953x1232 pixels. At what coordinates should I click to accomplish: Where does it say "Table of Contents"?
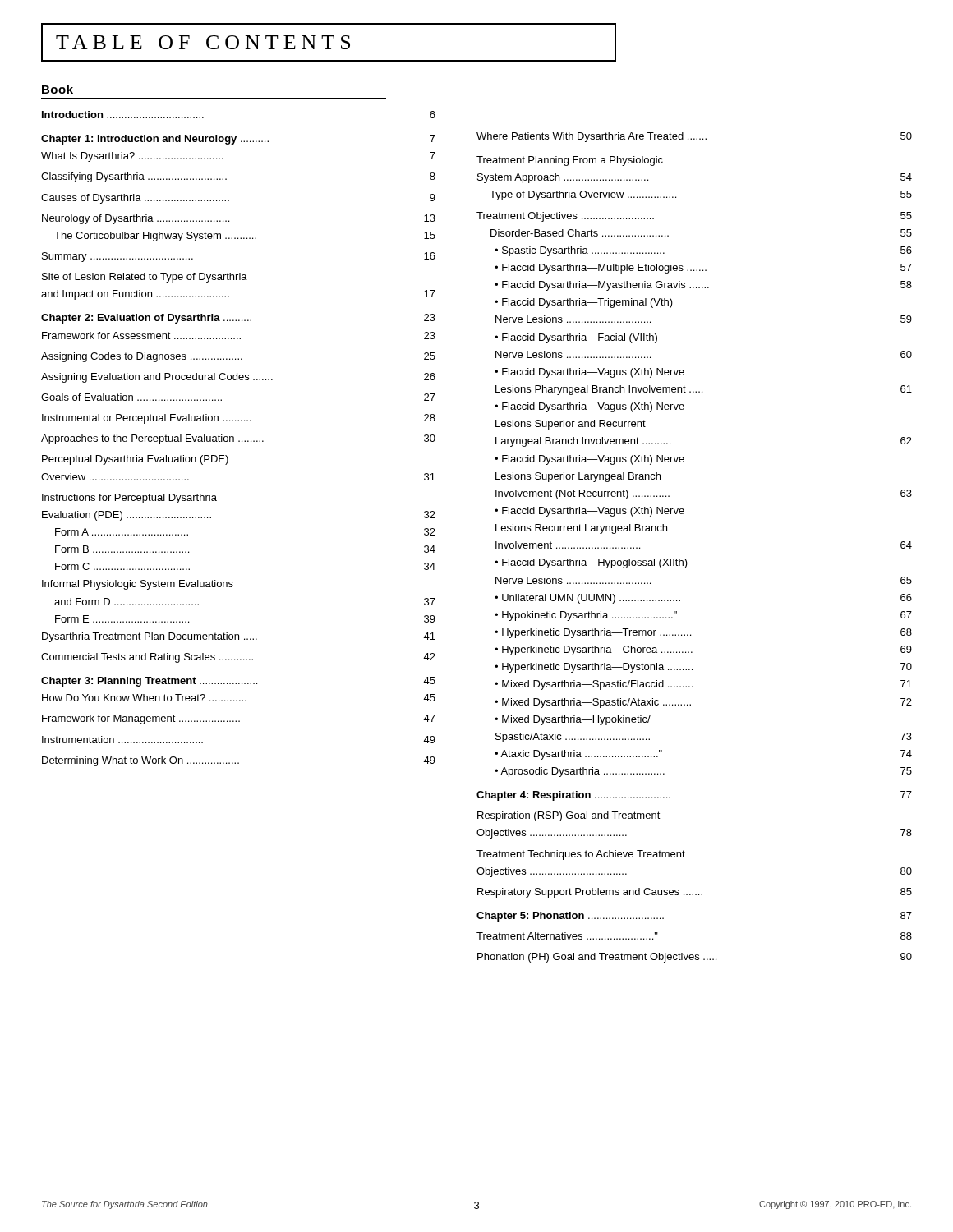click(x=206, y=42)
